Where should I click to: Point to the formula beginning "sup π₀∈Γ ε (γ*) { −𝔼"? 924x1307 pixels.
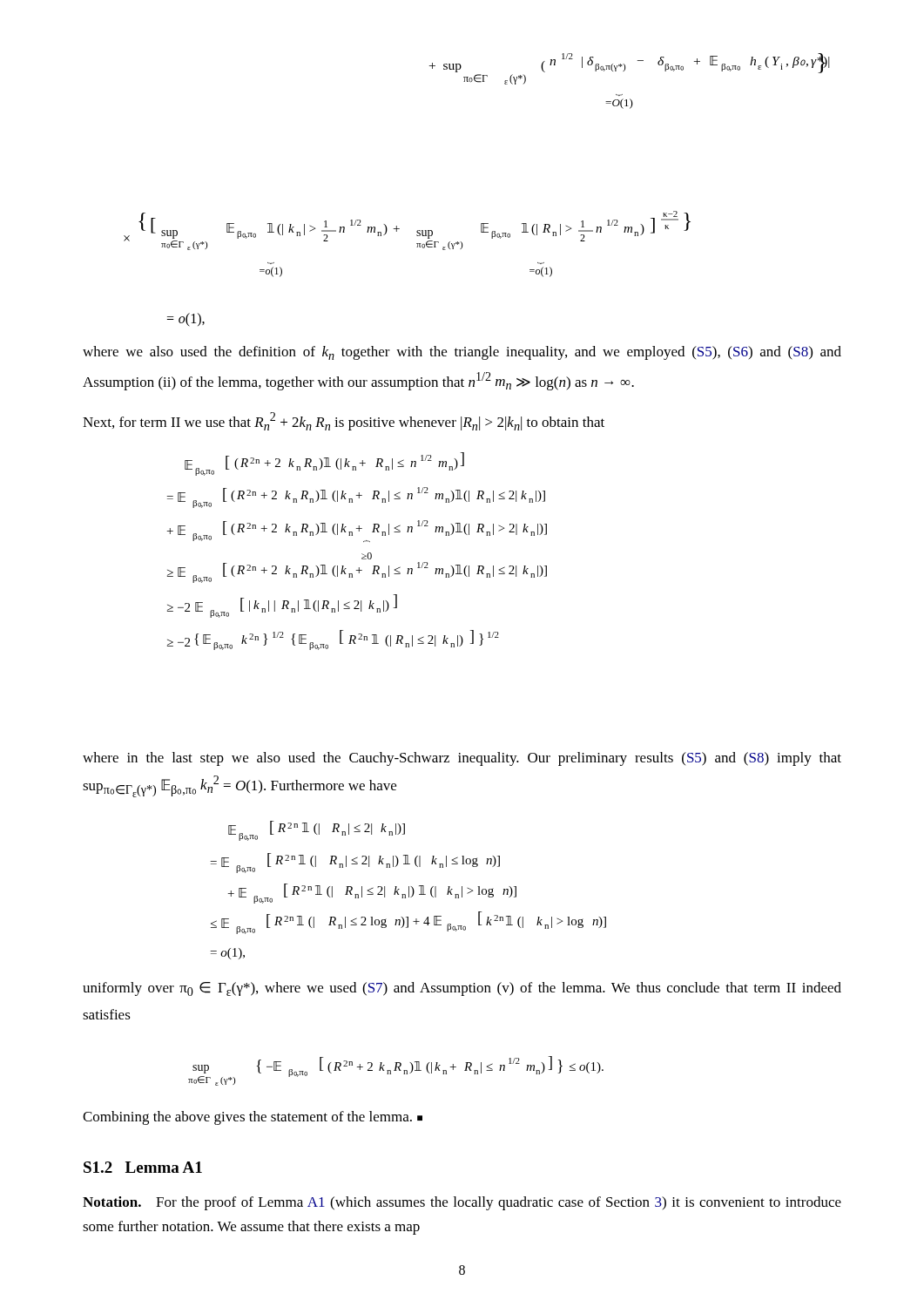tap(462, 1066)
